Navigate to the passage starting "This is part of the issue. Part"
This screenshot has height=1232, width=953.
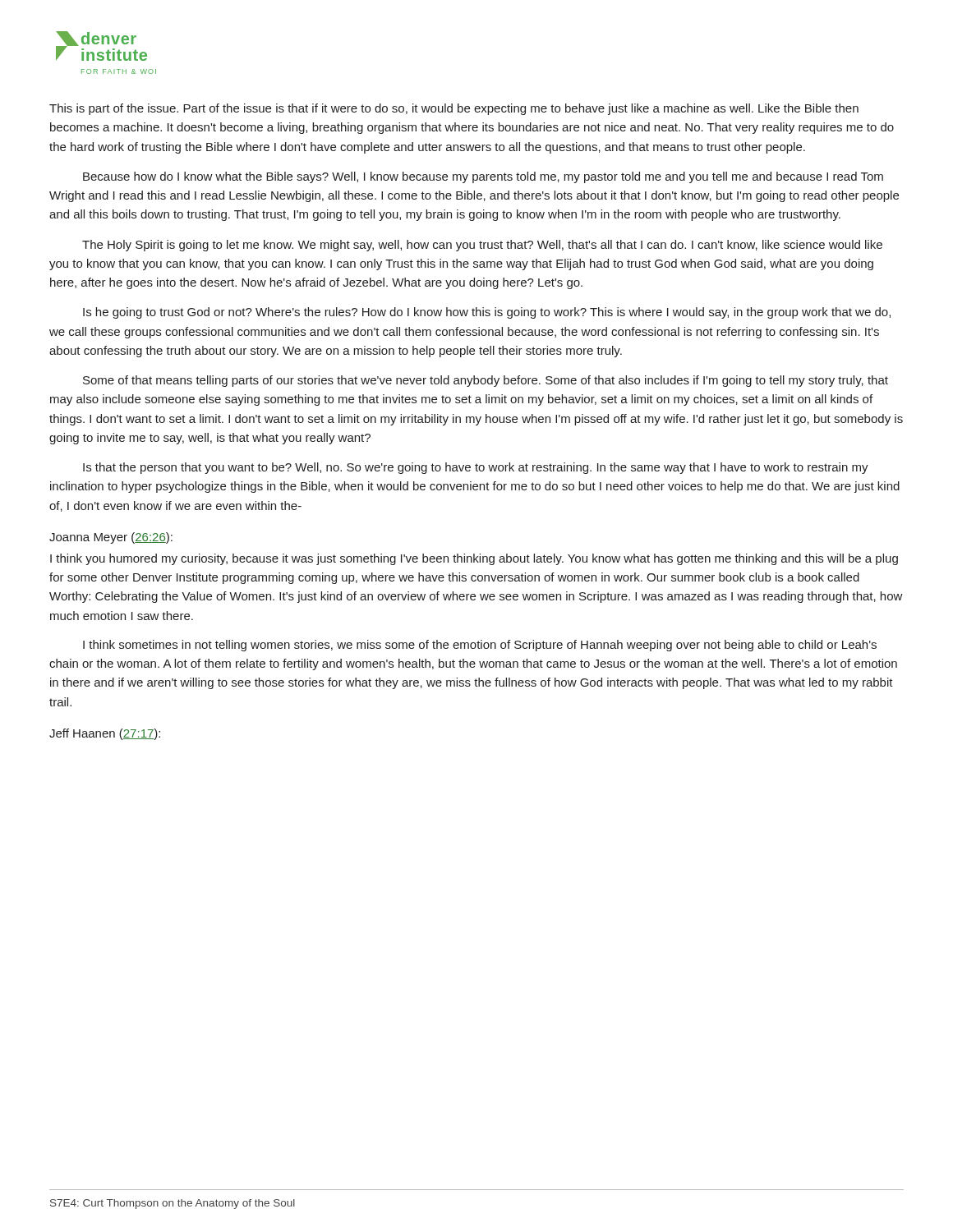476,127
